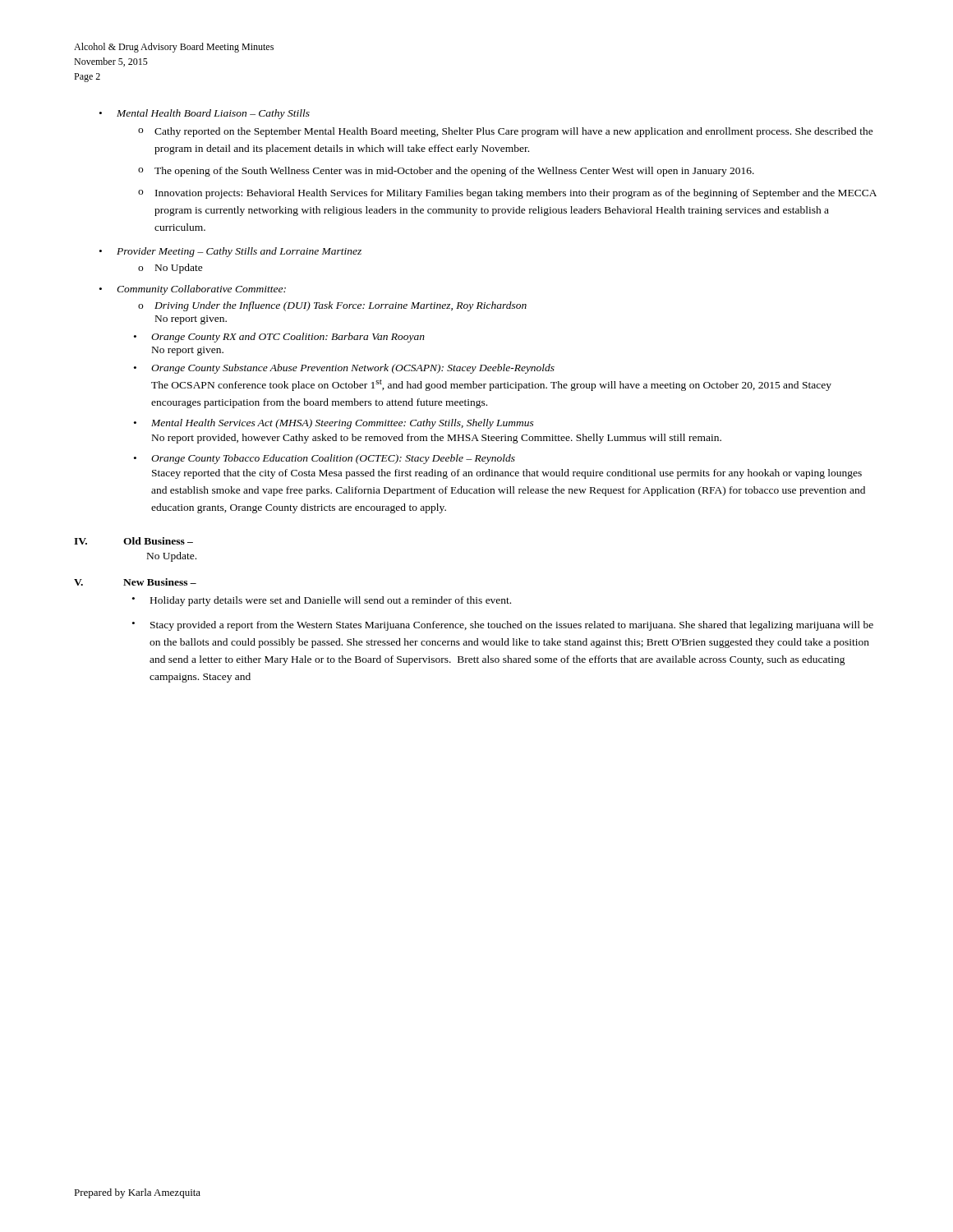Where is the passage that starts "Mental Health Services Act (MHSA) Steering Committee:"?
The width and height of the screenshot is (953, 1232).
pos(437,430)
